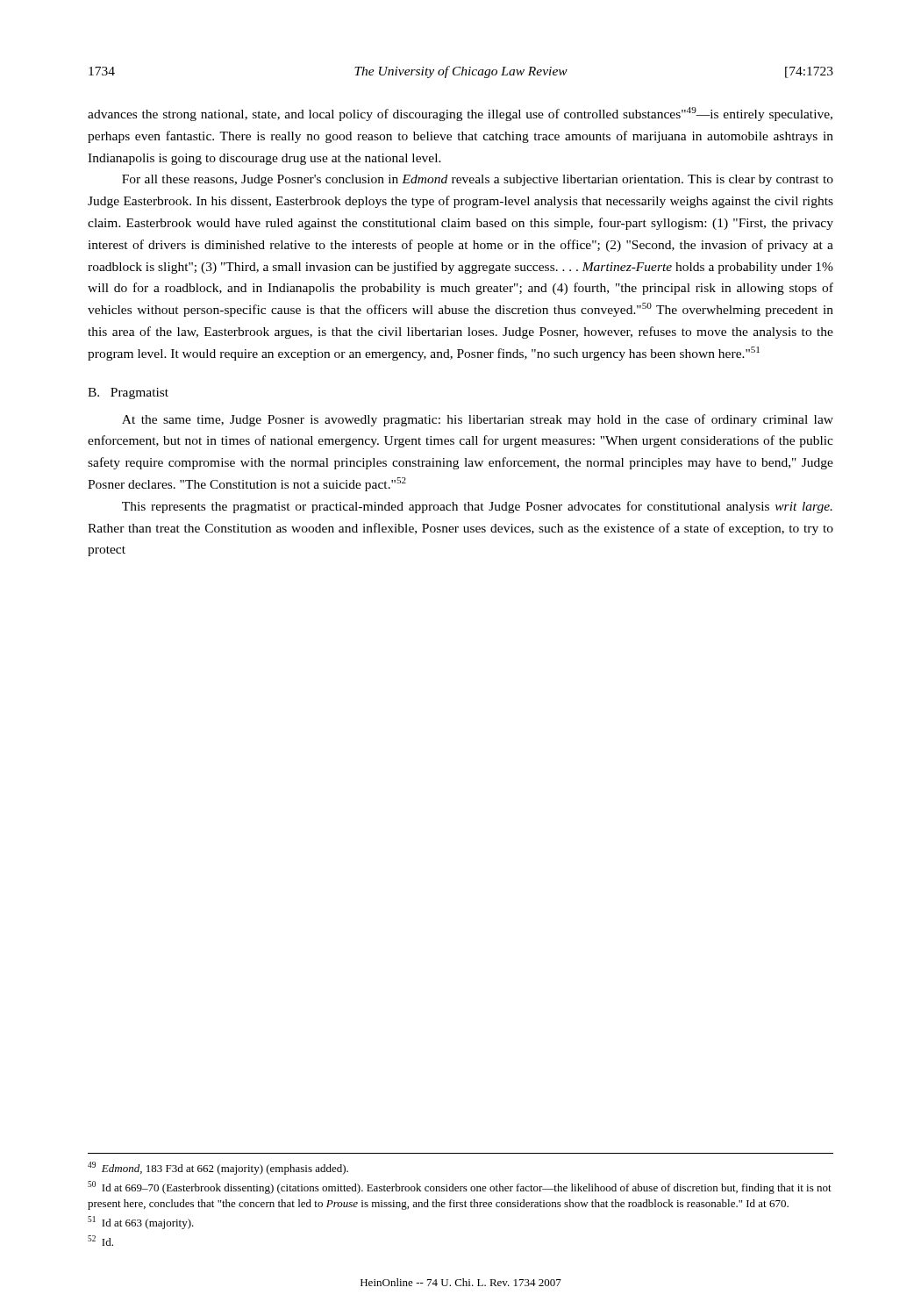This screenshot has height=1316, width=921.
Task: Find the block on this page that starts "49 Edmond, 183 F3d at 662"
Action: click(218, 1168)
